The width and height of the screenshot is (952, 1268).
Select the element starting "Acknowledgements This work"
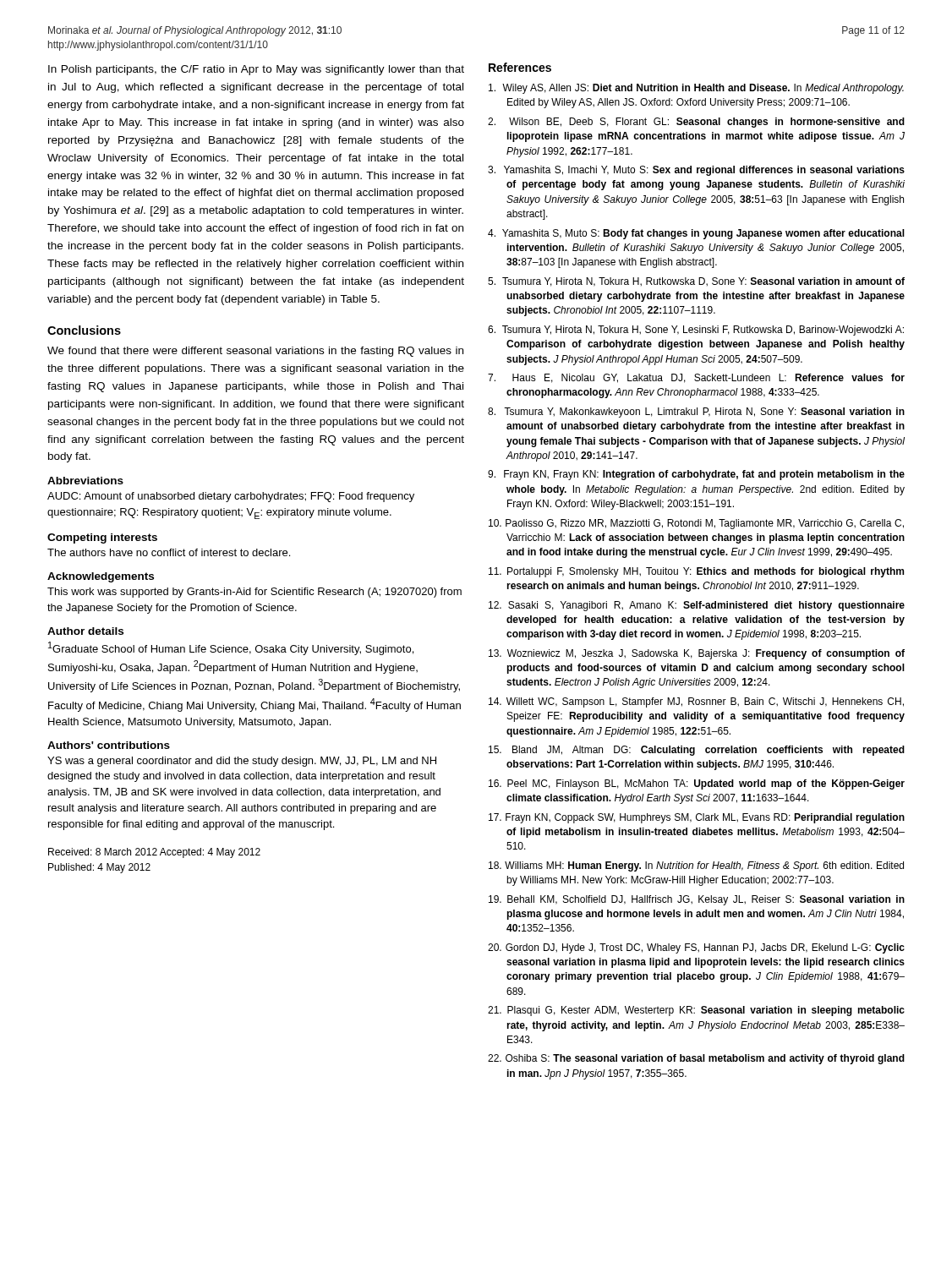click(x=256, y=593)
